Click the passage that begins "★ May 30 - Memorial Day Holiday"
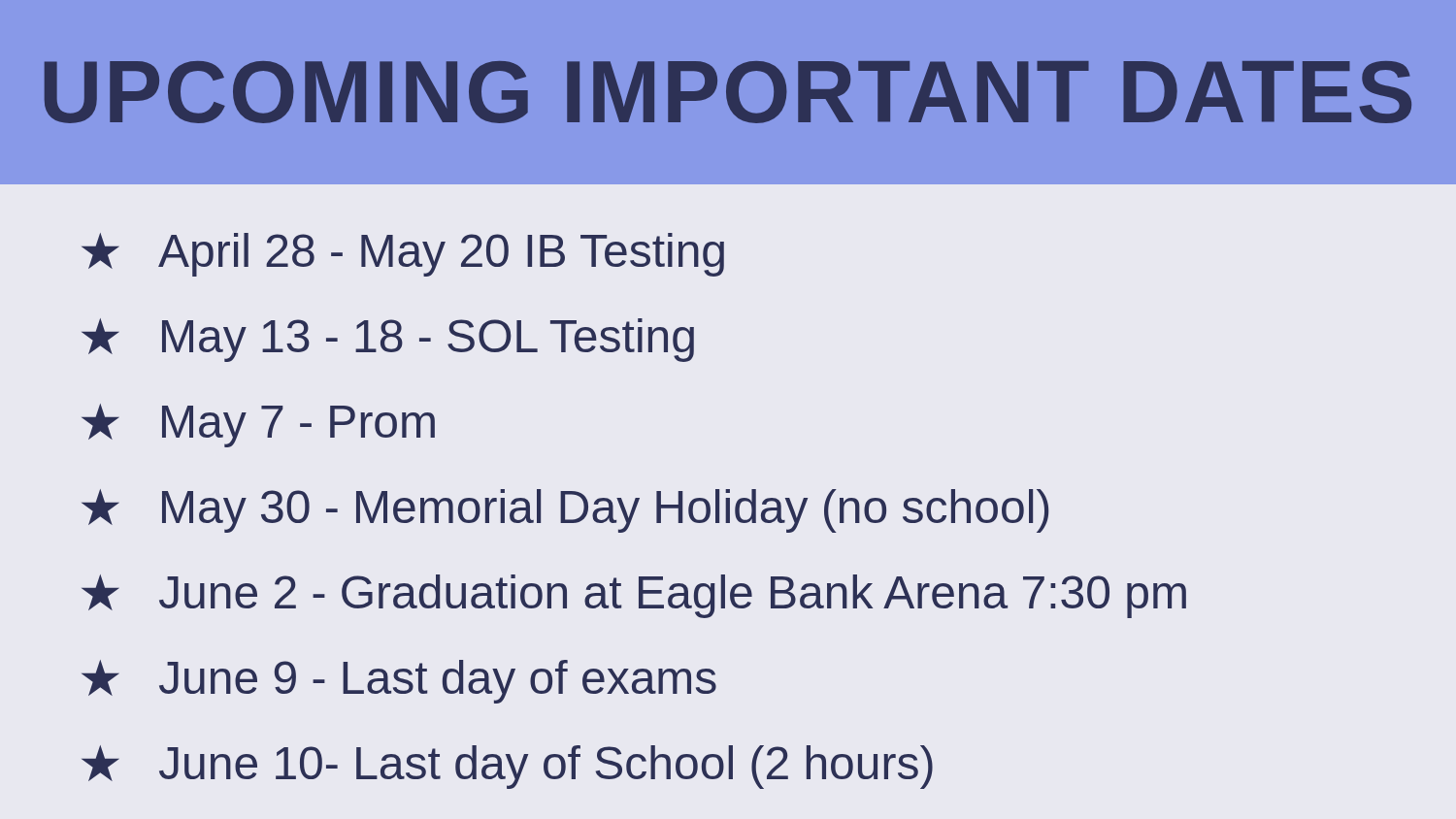Screen dimensions: 819x1456 pos(565,507)
